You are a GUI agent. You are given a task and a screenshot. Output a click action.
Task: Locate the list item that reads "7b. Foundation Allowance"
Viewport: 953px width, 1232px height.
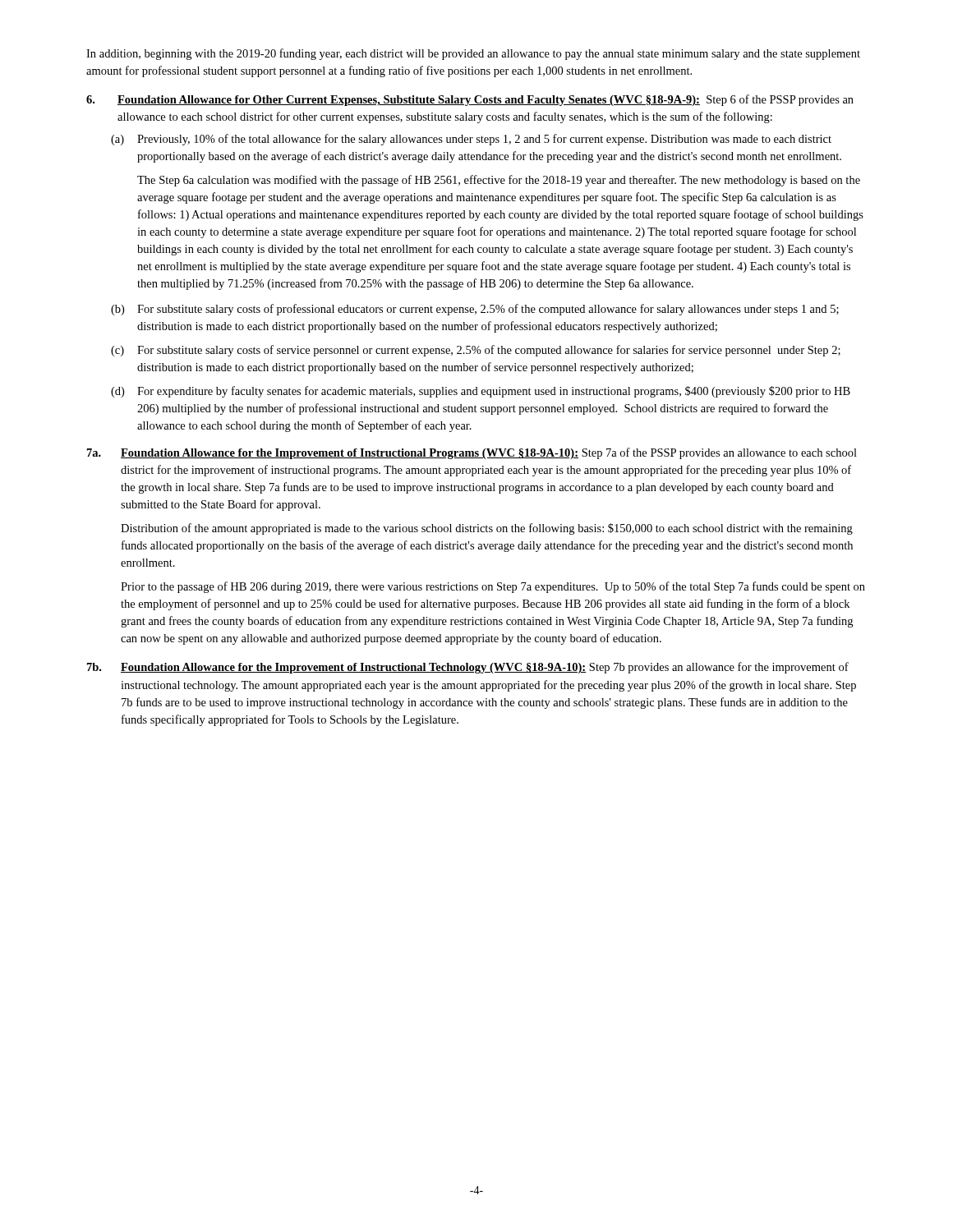[x=476, y=694]
